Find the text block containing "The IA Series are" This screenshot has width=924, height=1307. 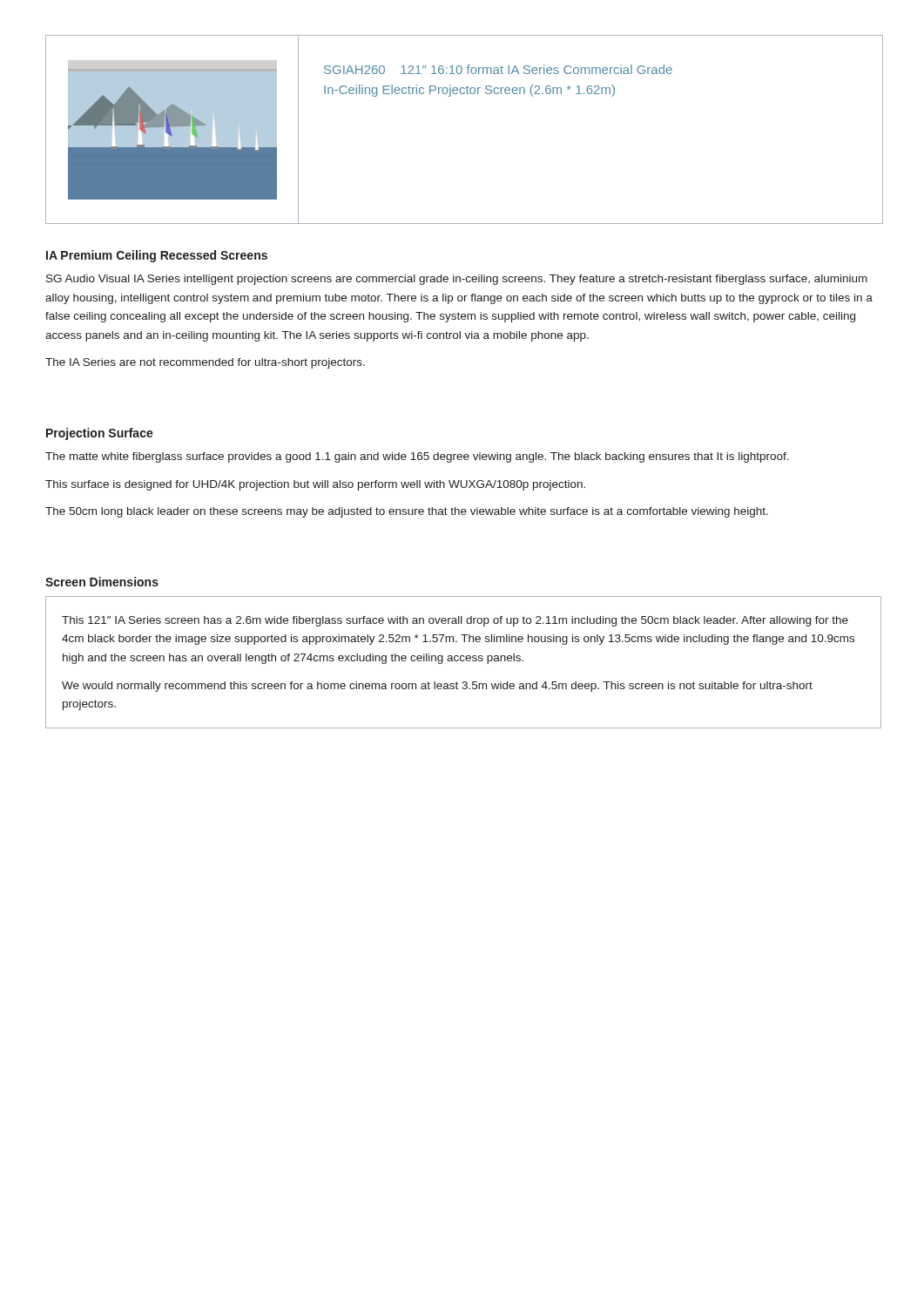point(205,362)
